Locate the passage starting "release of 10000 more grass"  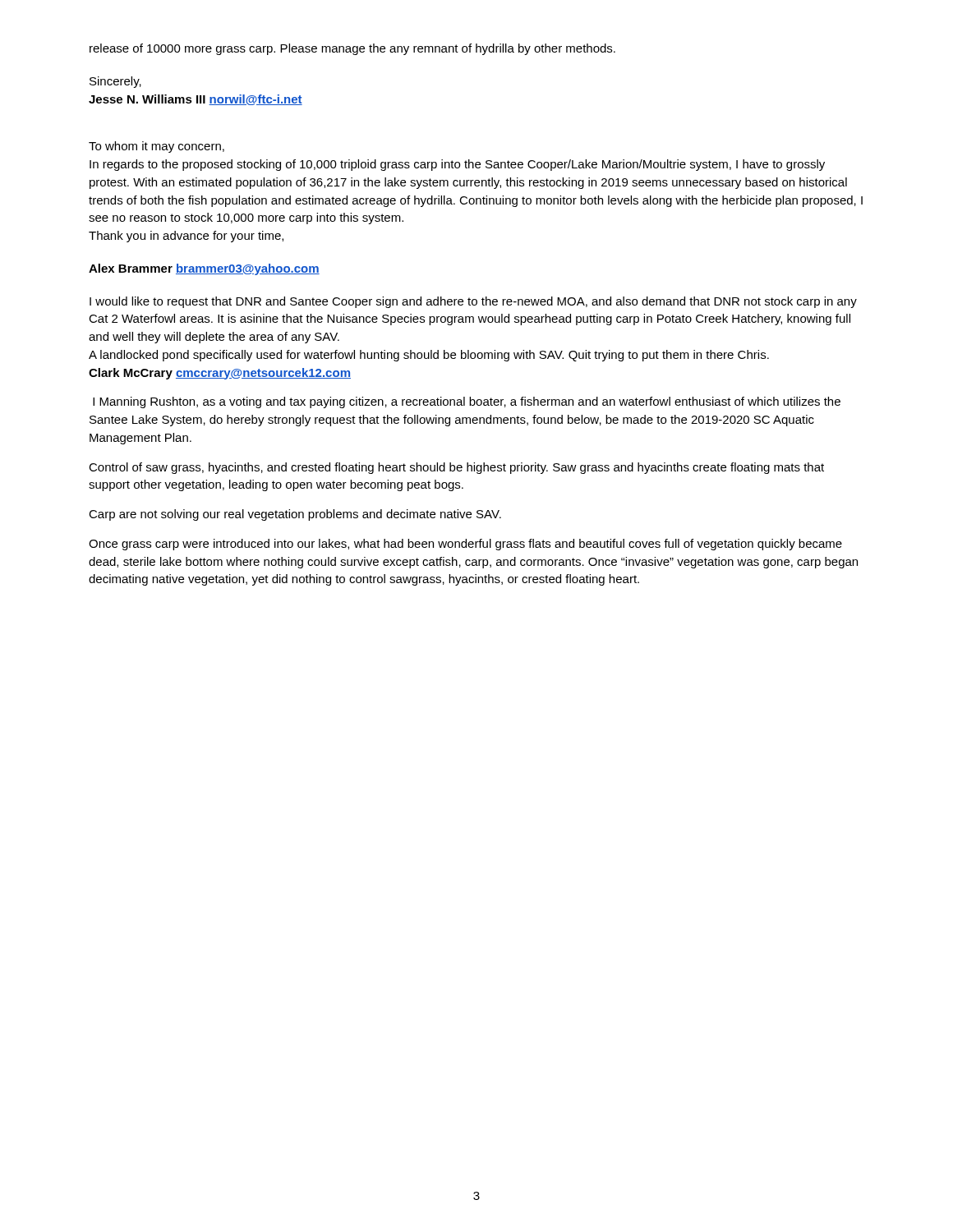tap(352, 48)
